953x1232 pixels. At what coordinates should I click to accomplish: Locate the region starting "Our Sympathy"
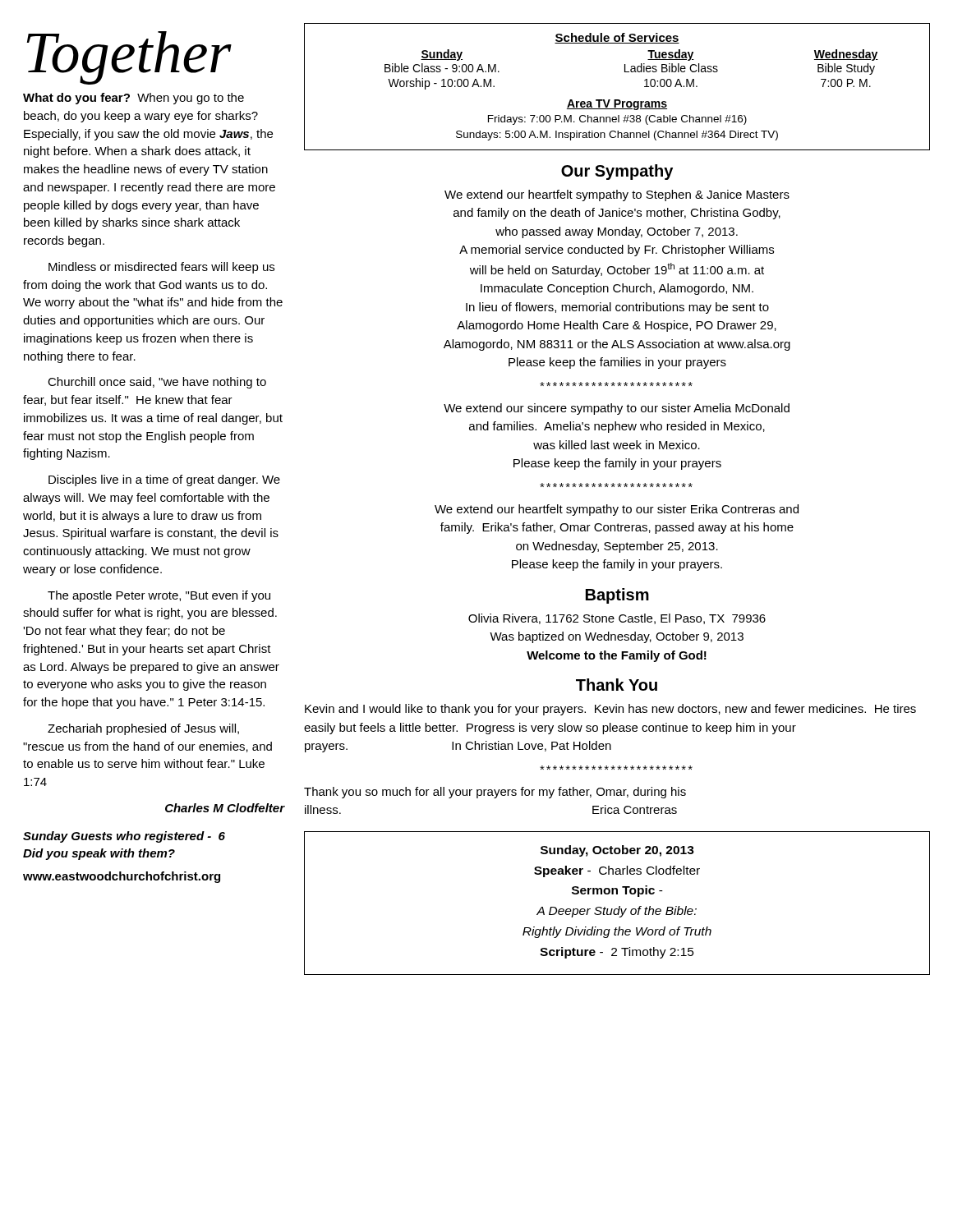coord(617,171)
